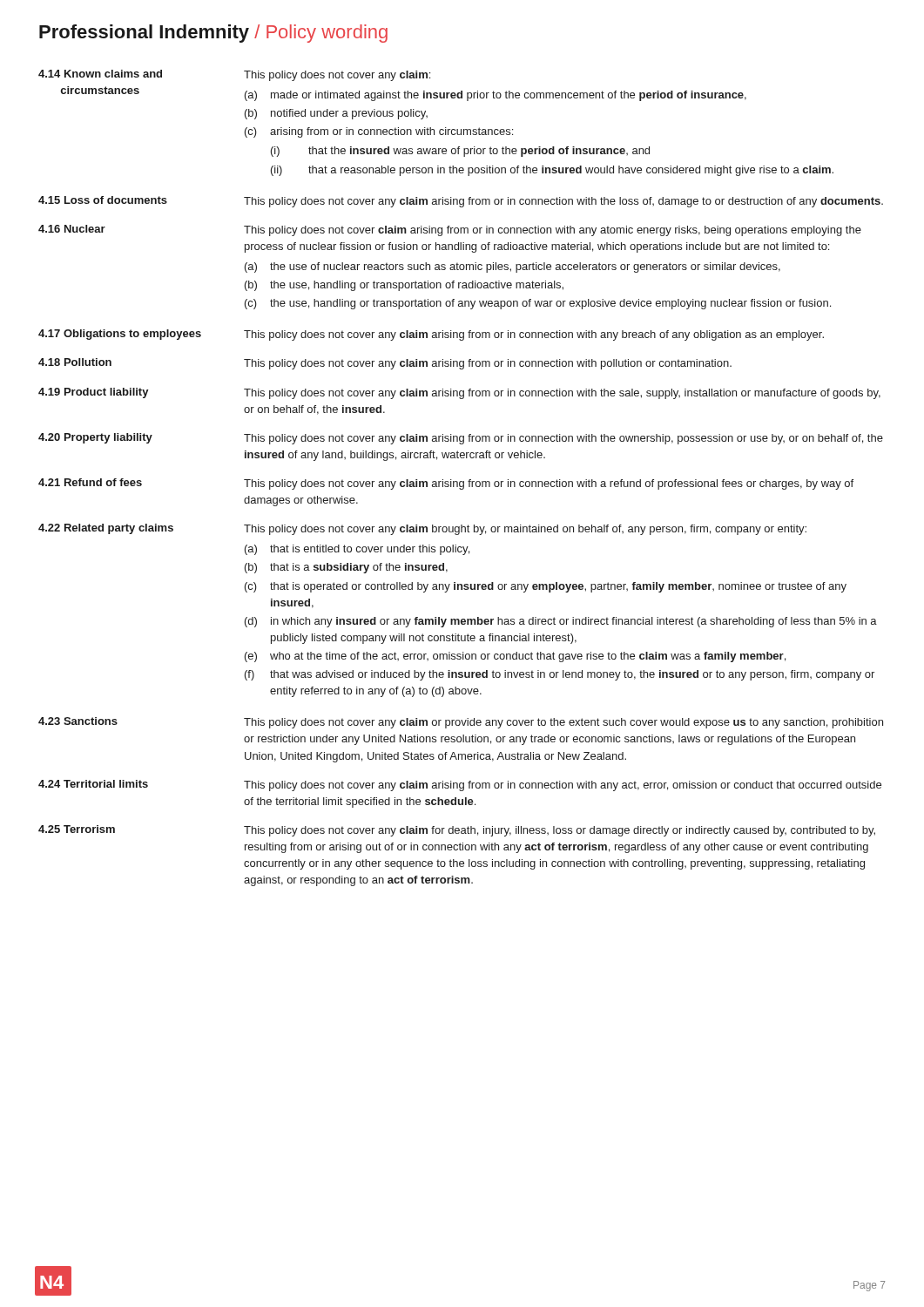Find the text block starting "4.21 Refund of fees"
The image size is (924, 1307).
(x=90, y=482)
